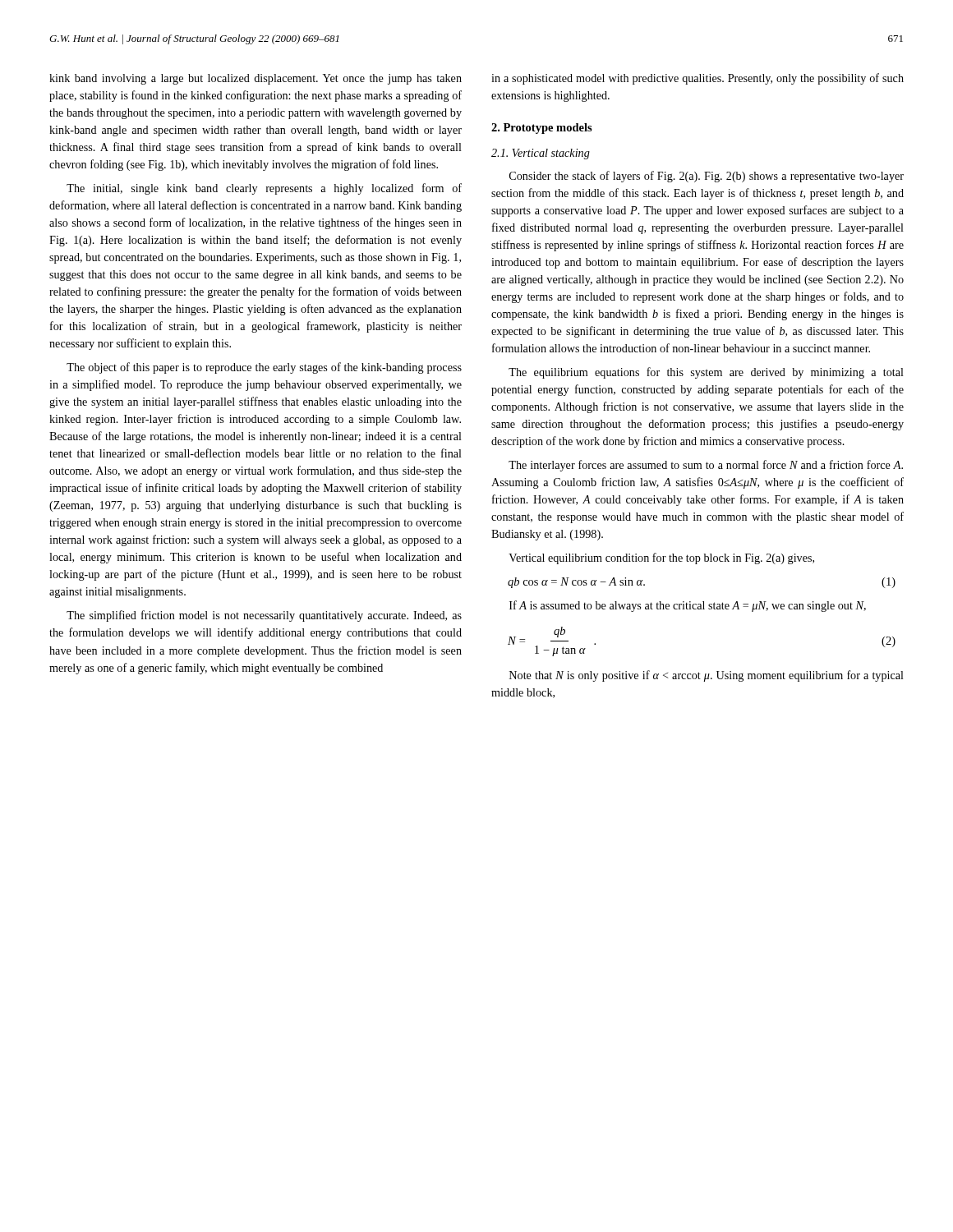Click on the block starting "in a sophisticated model with predictive qualities."

pos(698,87)
